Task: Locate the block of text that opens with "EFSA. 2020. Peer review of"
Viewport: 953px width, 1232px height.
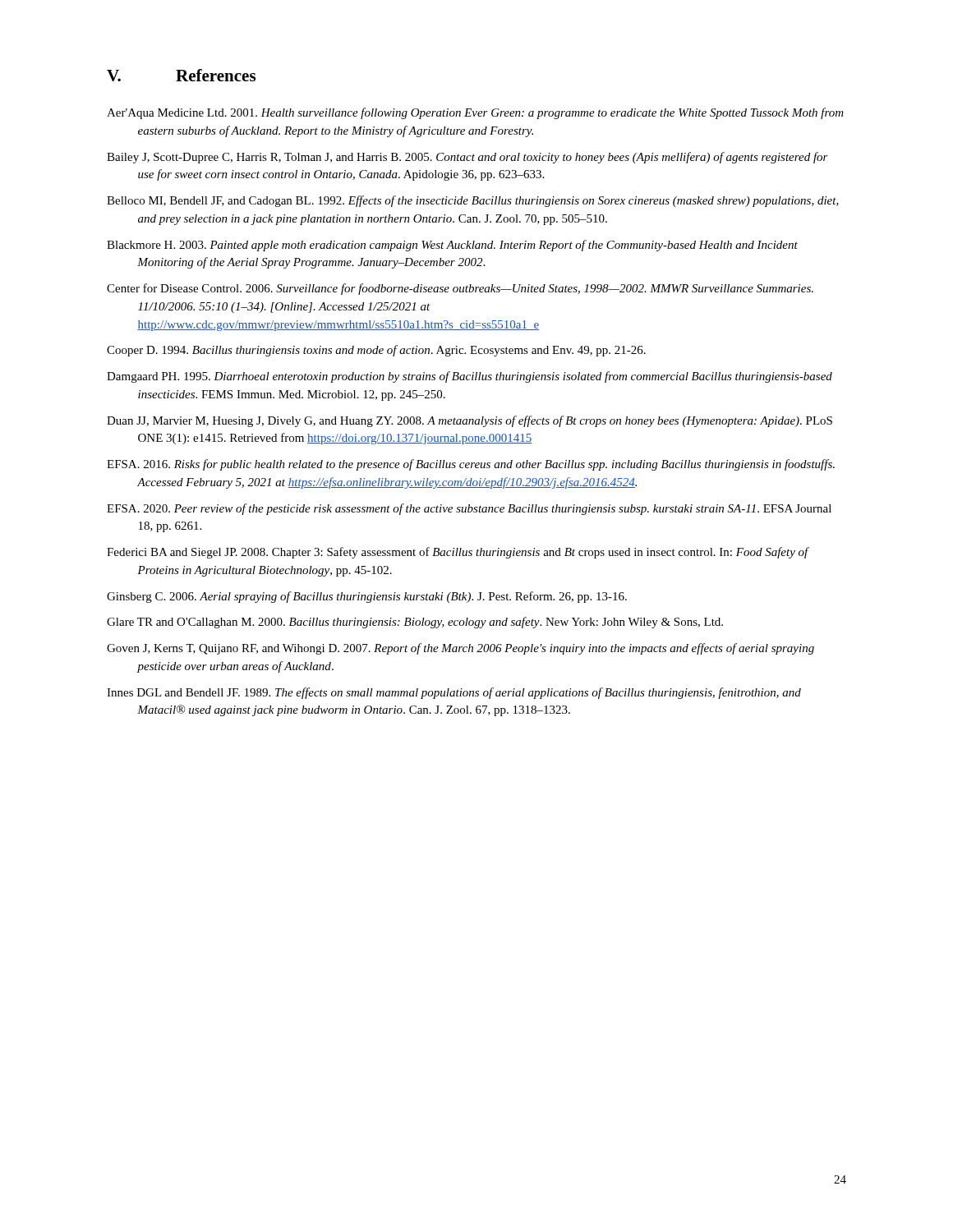Action: 469,517
